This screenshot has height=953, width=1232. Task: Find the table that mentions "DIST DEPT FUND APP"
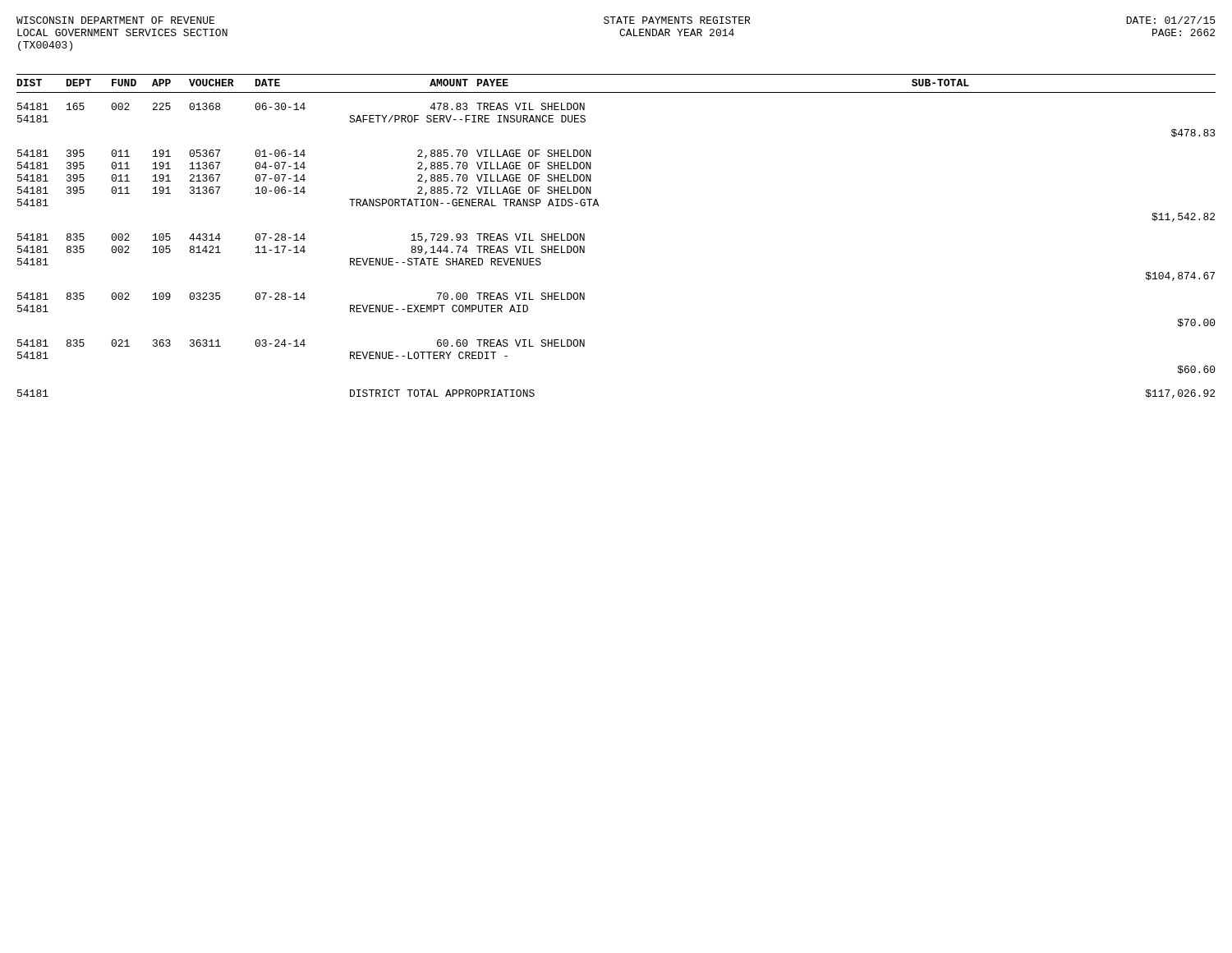[616, 237]
